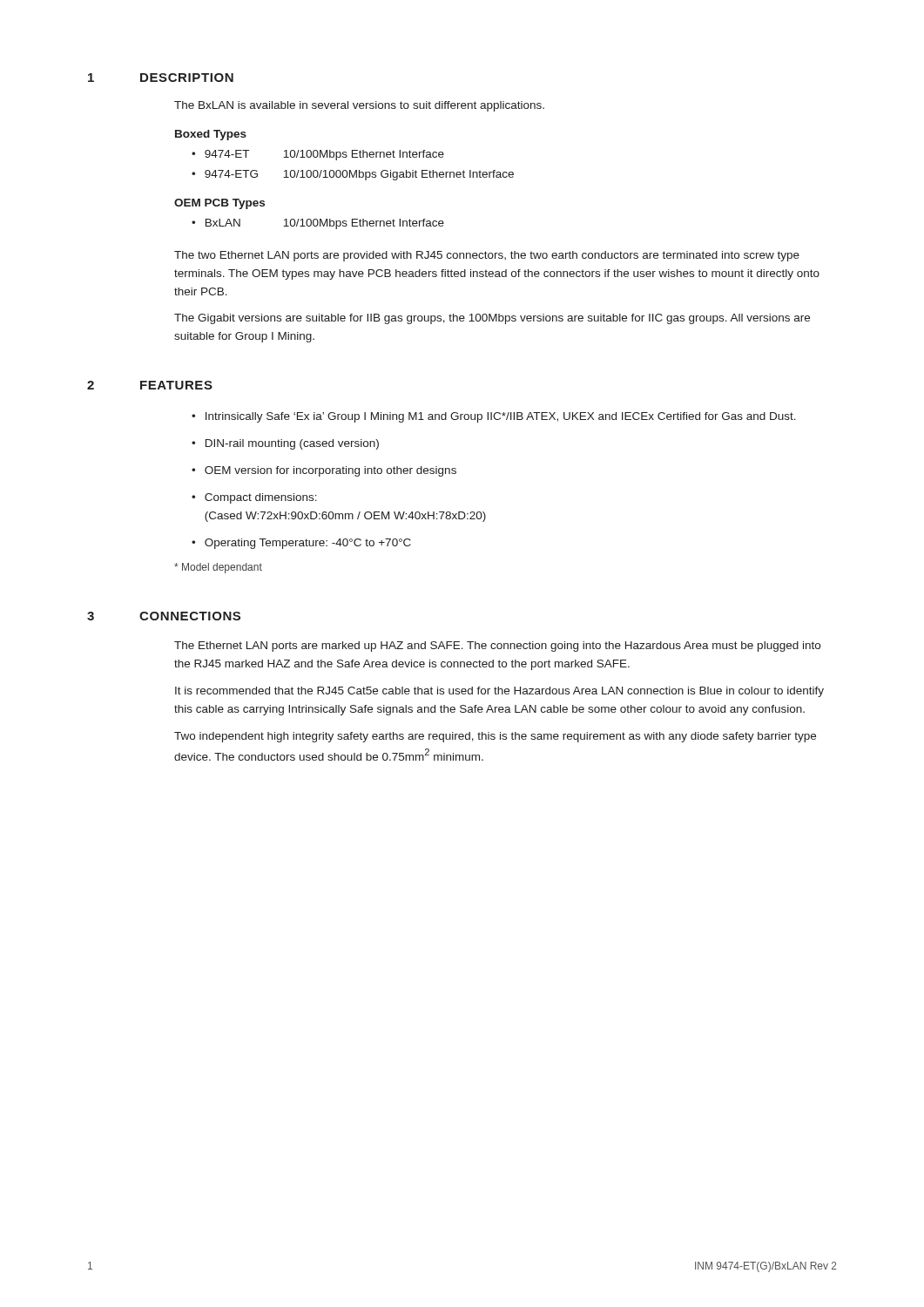Locate the block starting "• Compact dimensions:(Cased W:72xH:90xD:60mm / OEM"
The image size is (924, 1307).
tap(254, 498)
